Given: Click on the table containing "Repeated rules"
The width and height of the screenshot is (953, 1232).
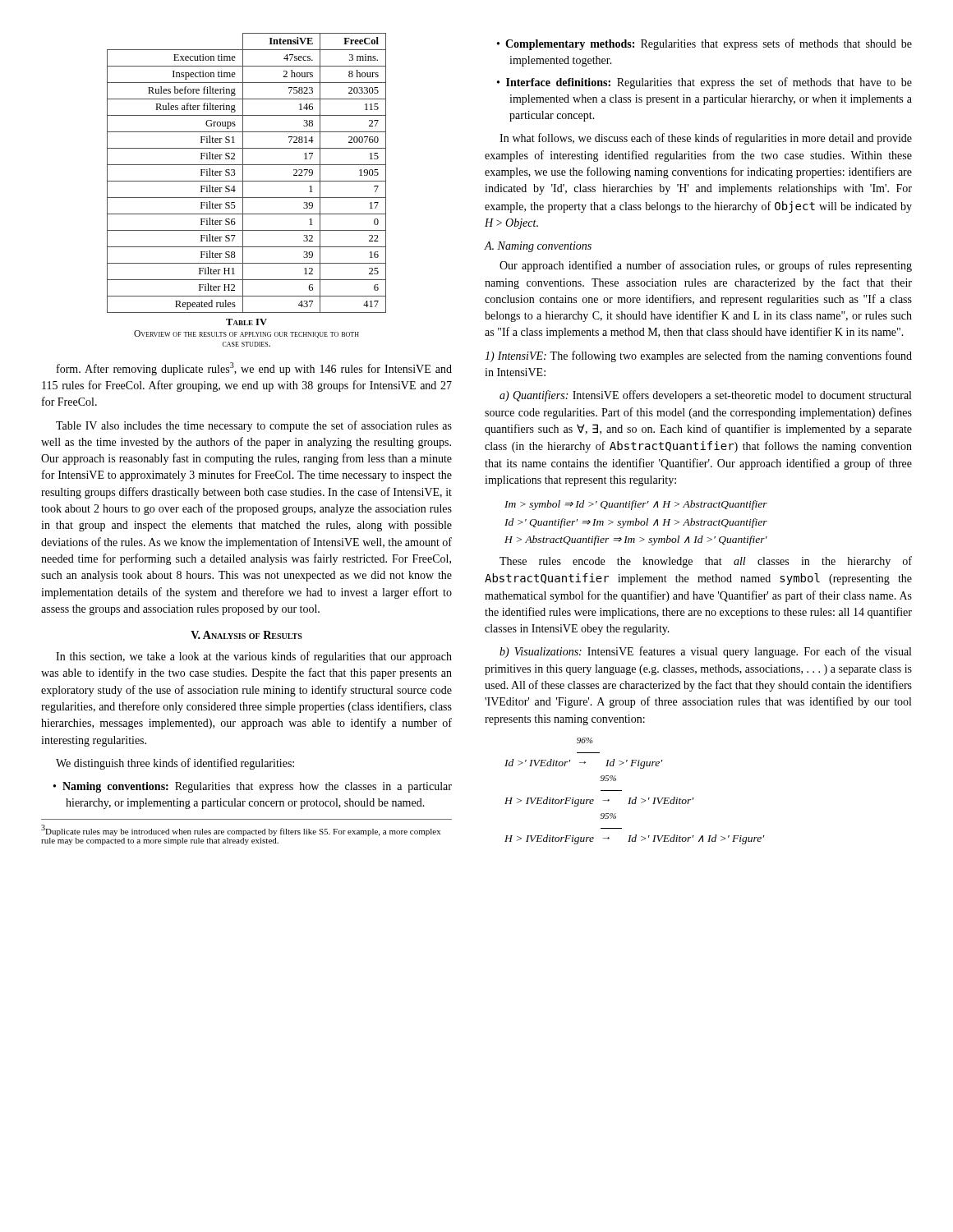Looking at the screenshot, I should coord(246,173).
